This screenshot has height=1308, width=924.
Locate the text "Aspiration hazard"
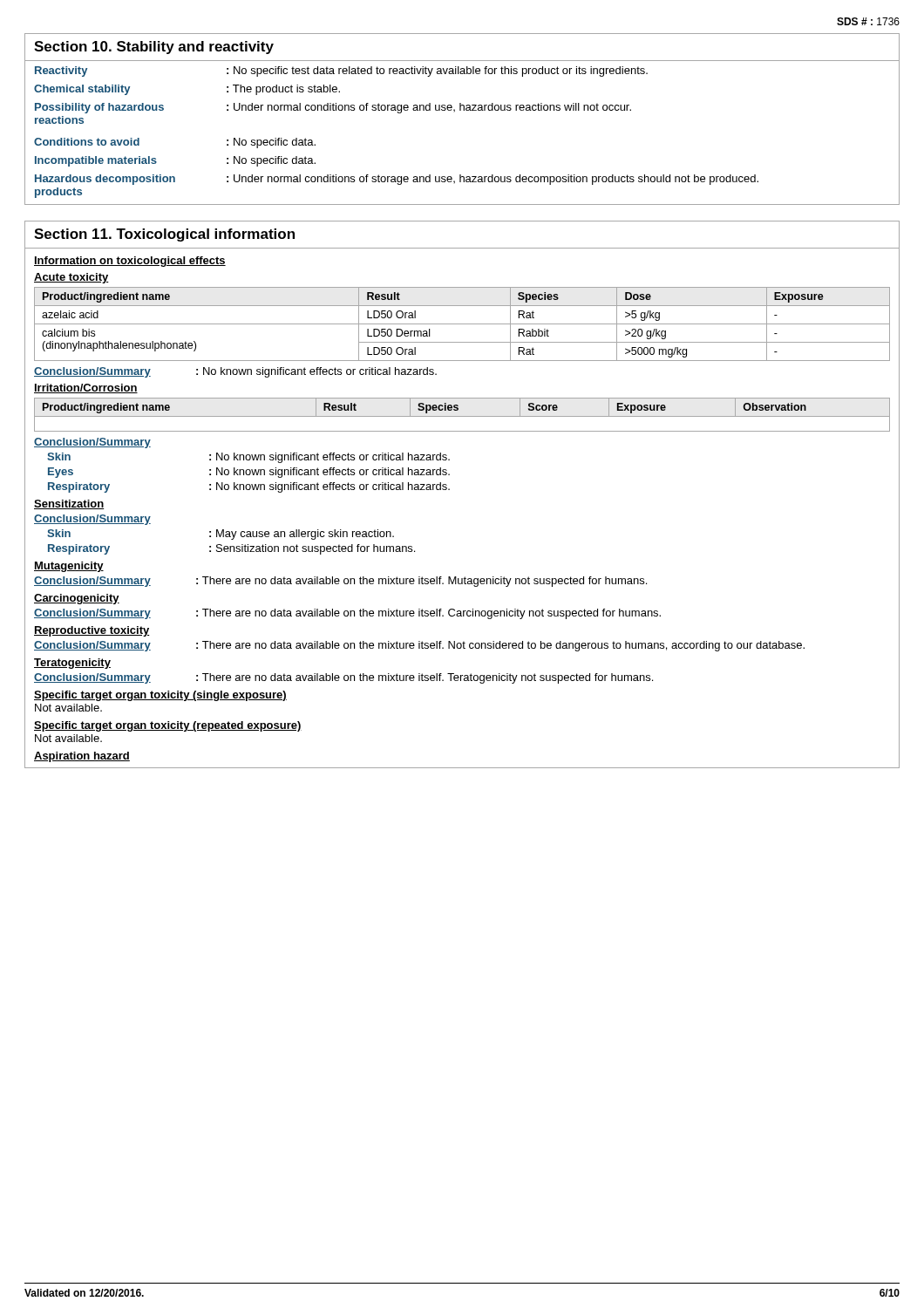coord(82,756)
